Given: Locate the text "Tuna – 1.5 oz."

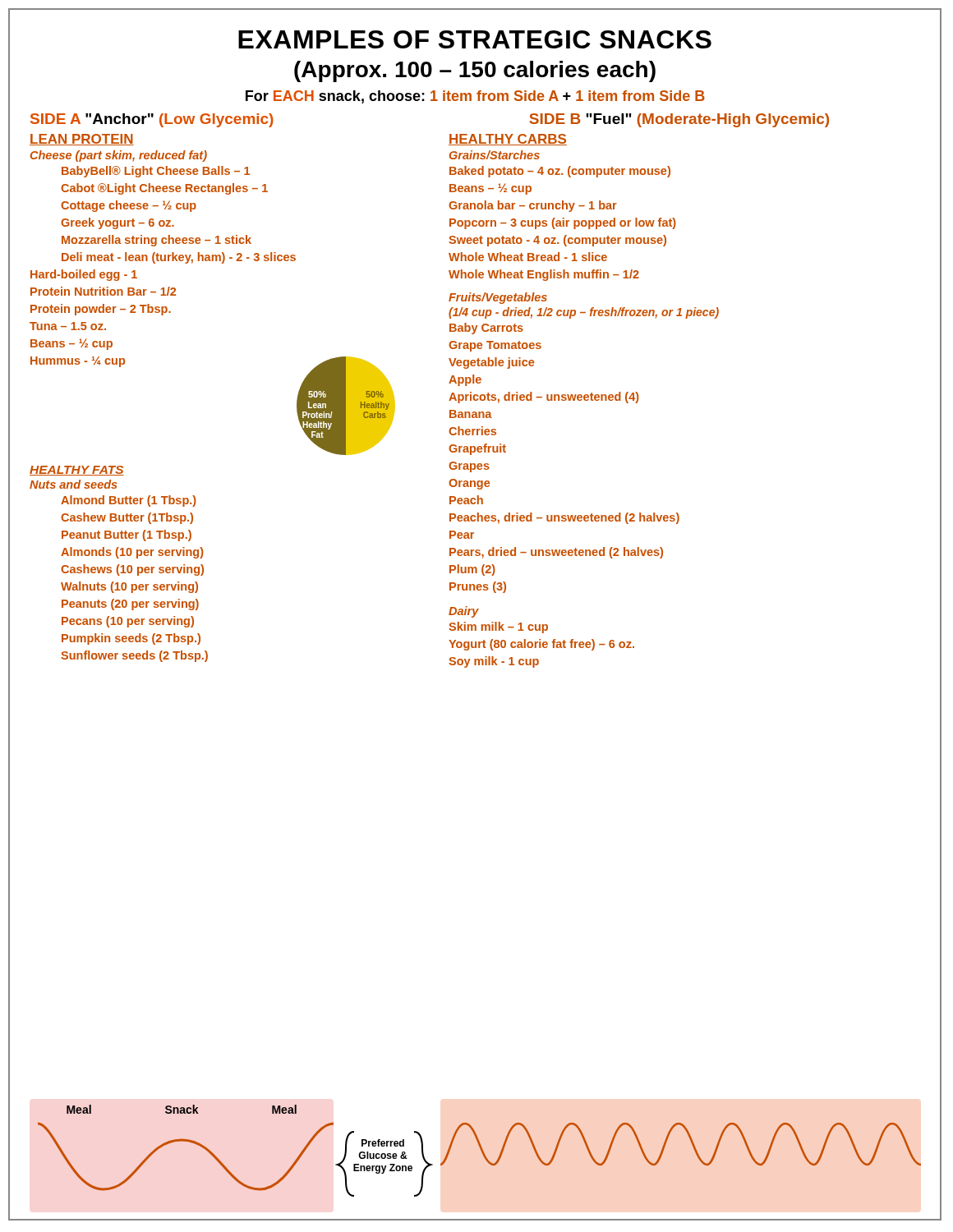Looking at the screenshot, I should tap(68, 326).
